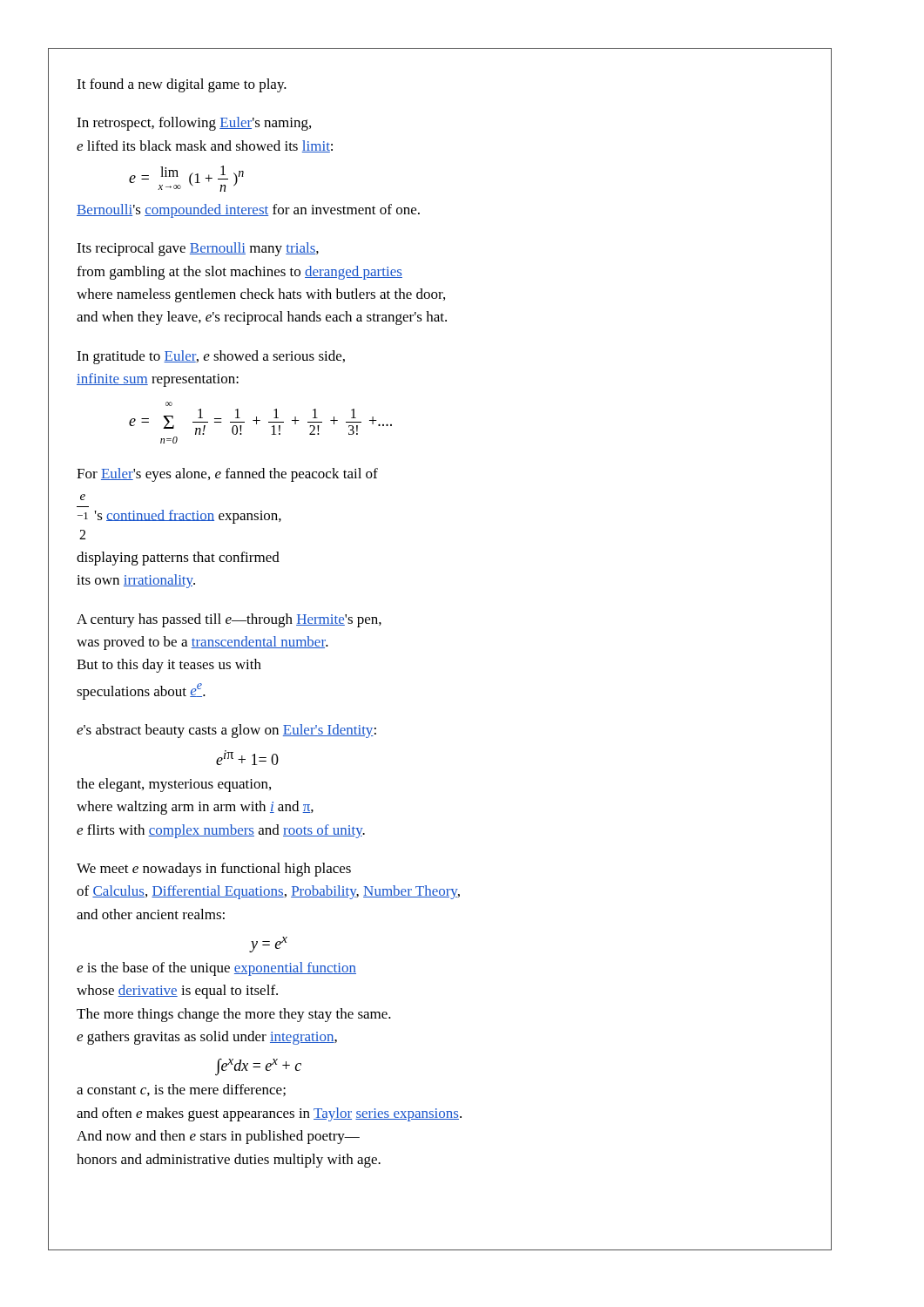Find the text block with the text "e's abstract beauty casts"
This screenshot has width=924, height=1307.
pos(226,731)
